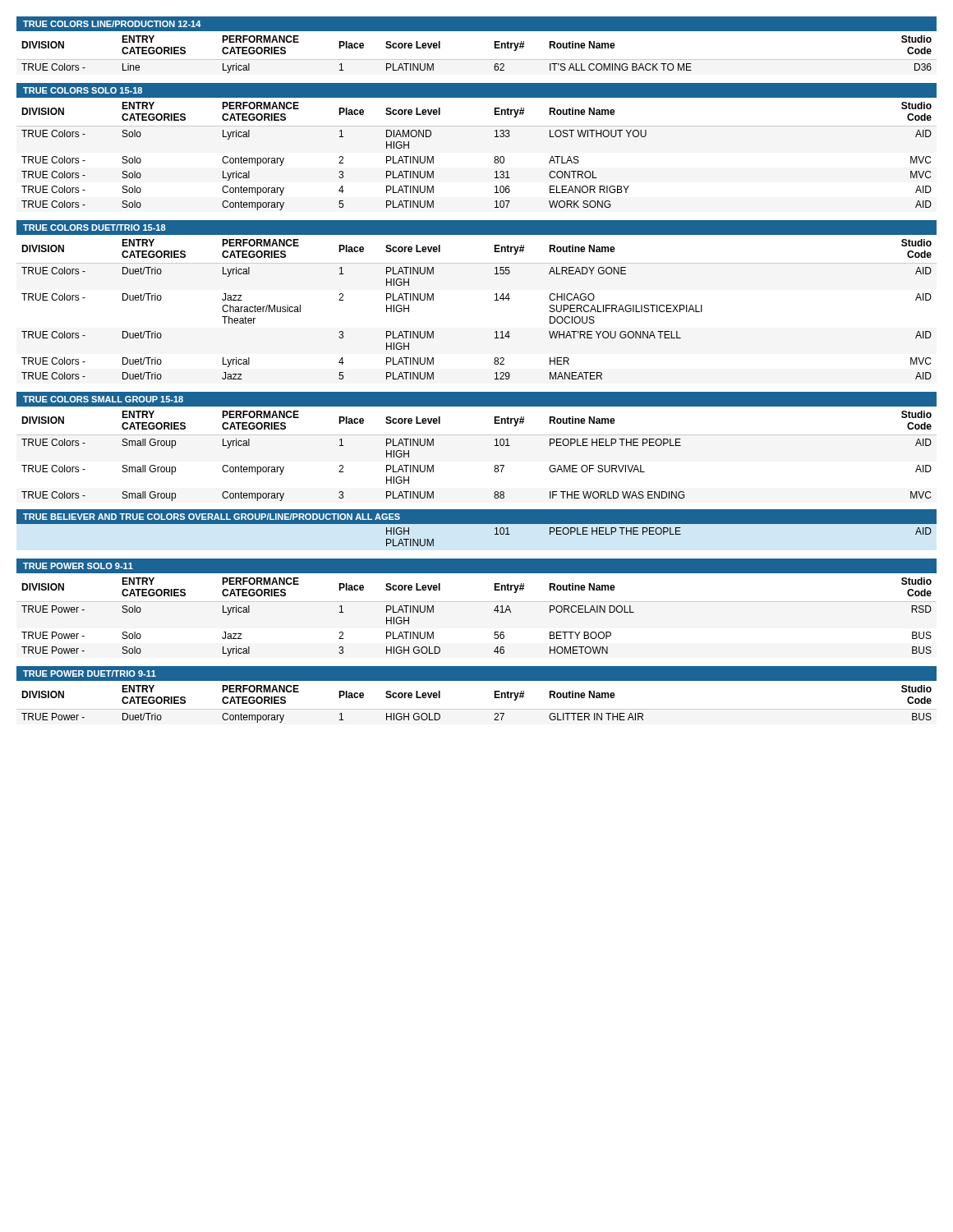The height and width of the screenshot is (1232, 953).
Task: Locate the table with the text "HIGH PLATINUM"
Action: point(476,537)
